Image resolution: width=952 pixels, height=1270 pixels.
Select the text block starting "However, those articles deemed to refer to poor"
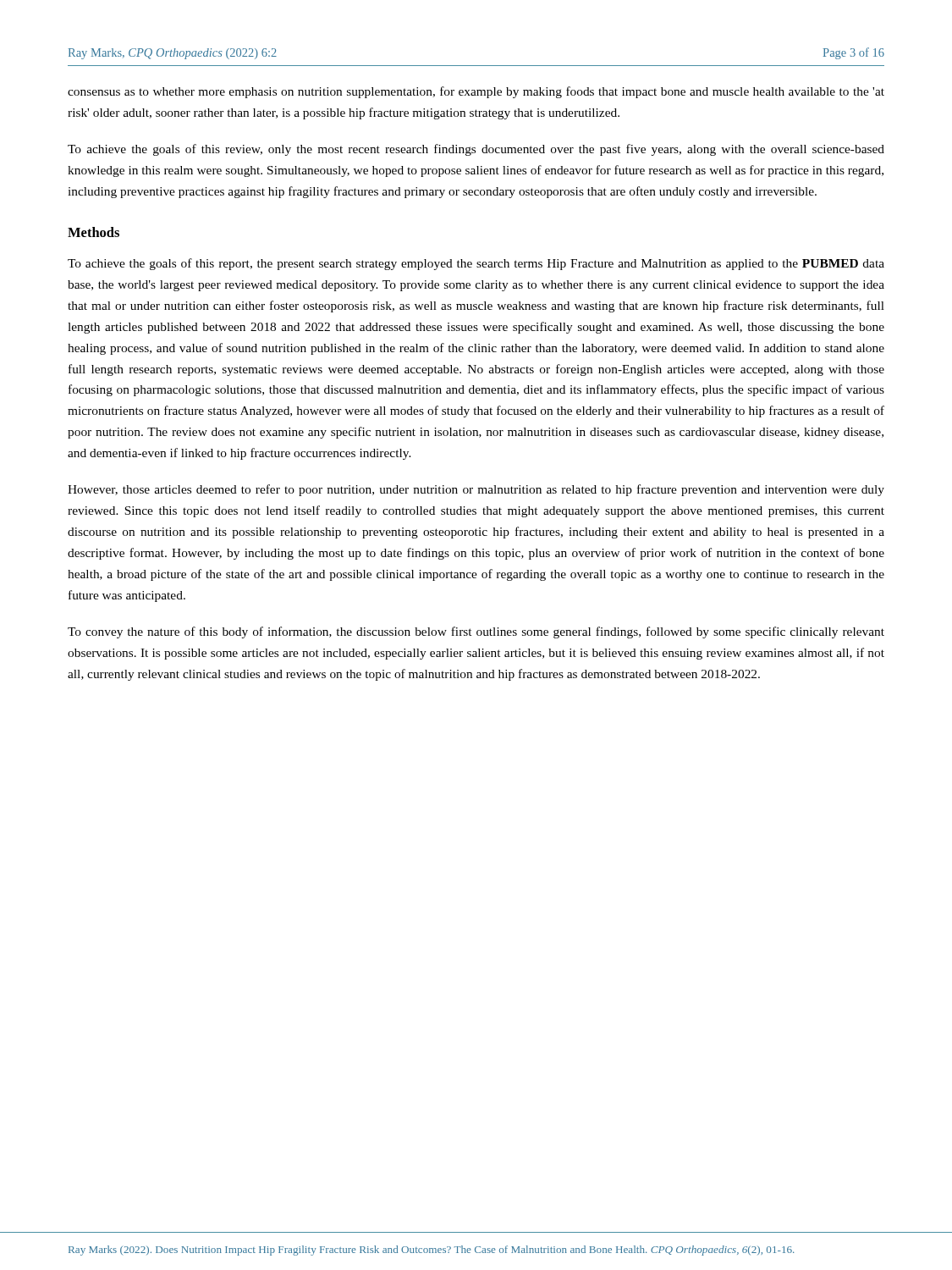click(x=476, y=542)
